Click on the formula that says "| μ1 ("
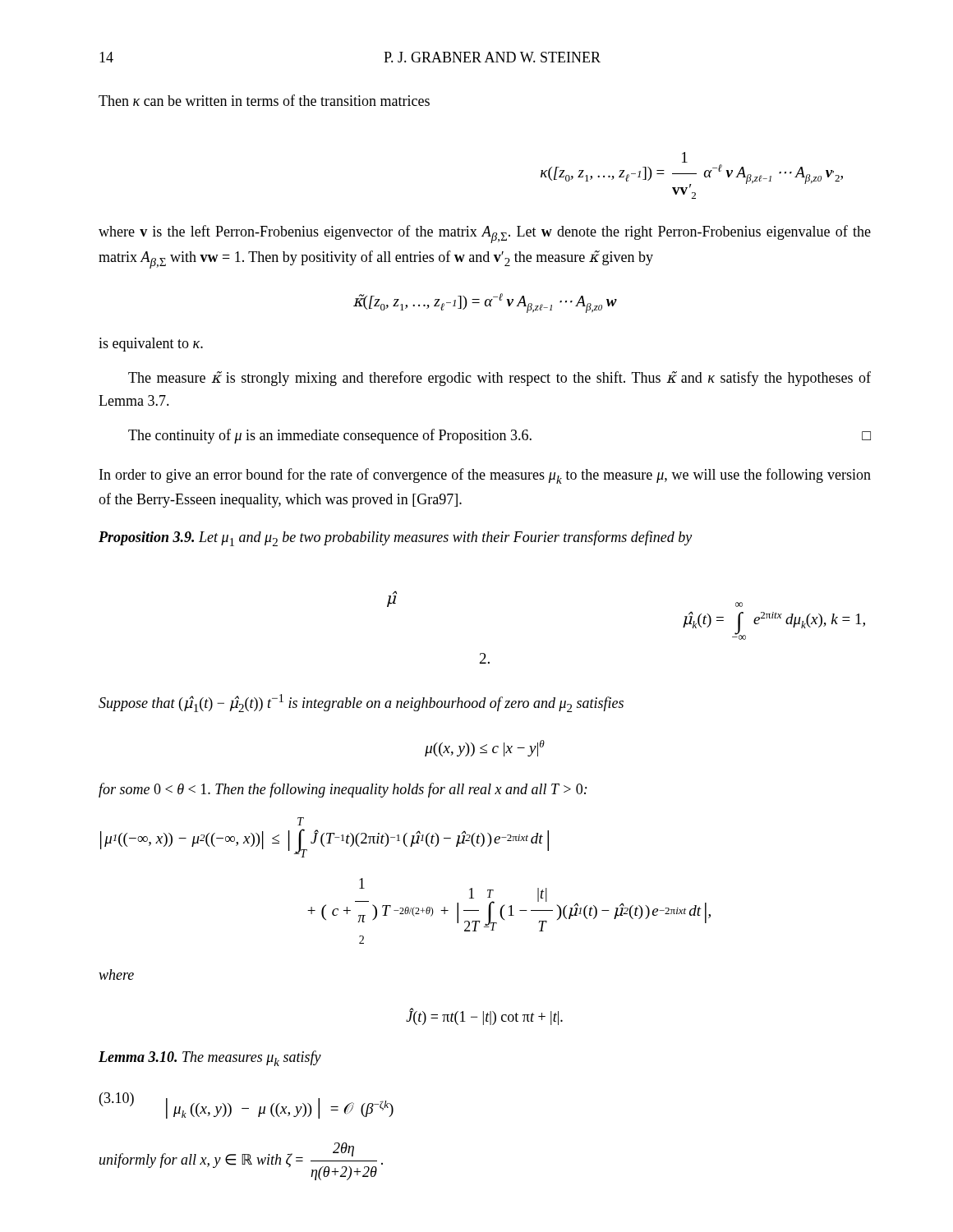The height and width of the screenshot is (1232, 953). click(485, 883)
